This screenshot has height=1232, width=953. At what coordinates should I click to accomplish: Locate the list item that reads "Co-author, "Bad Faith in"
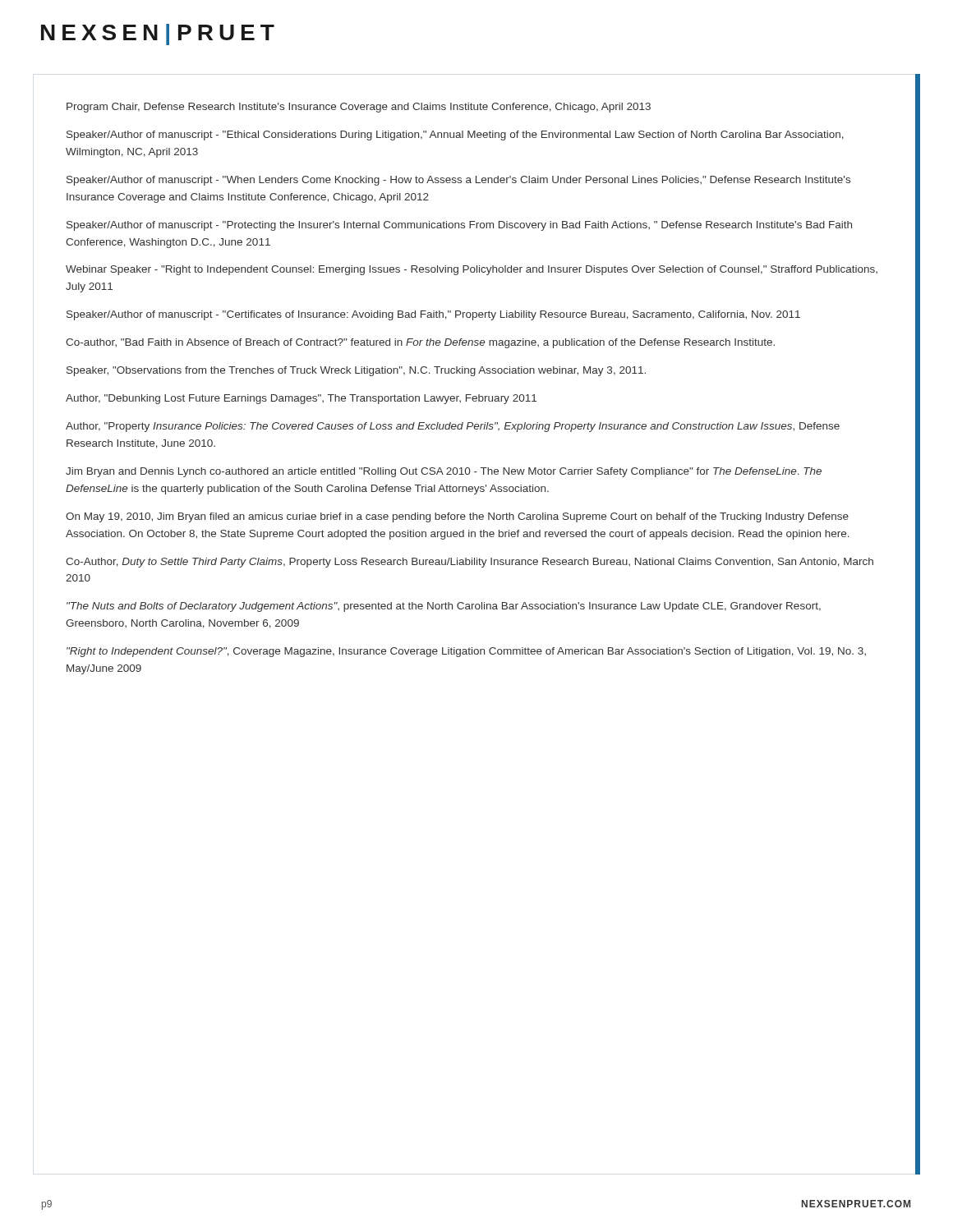[x=421, y=342]
